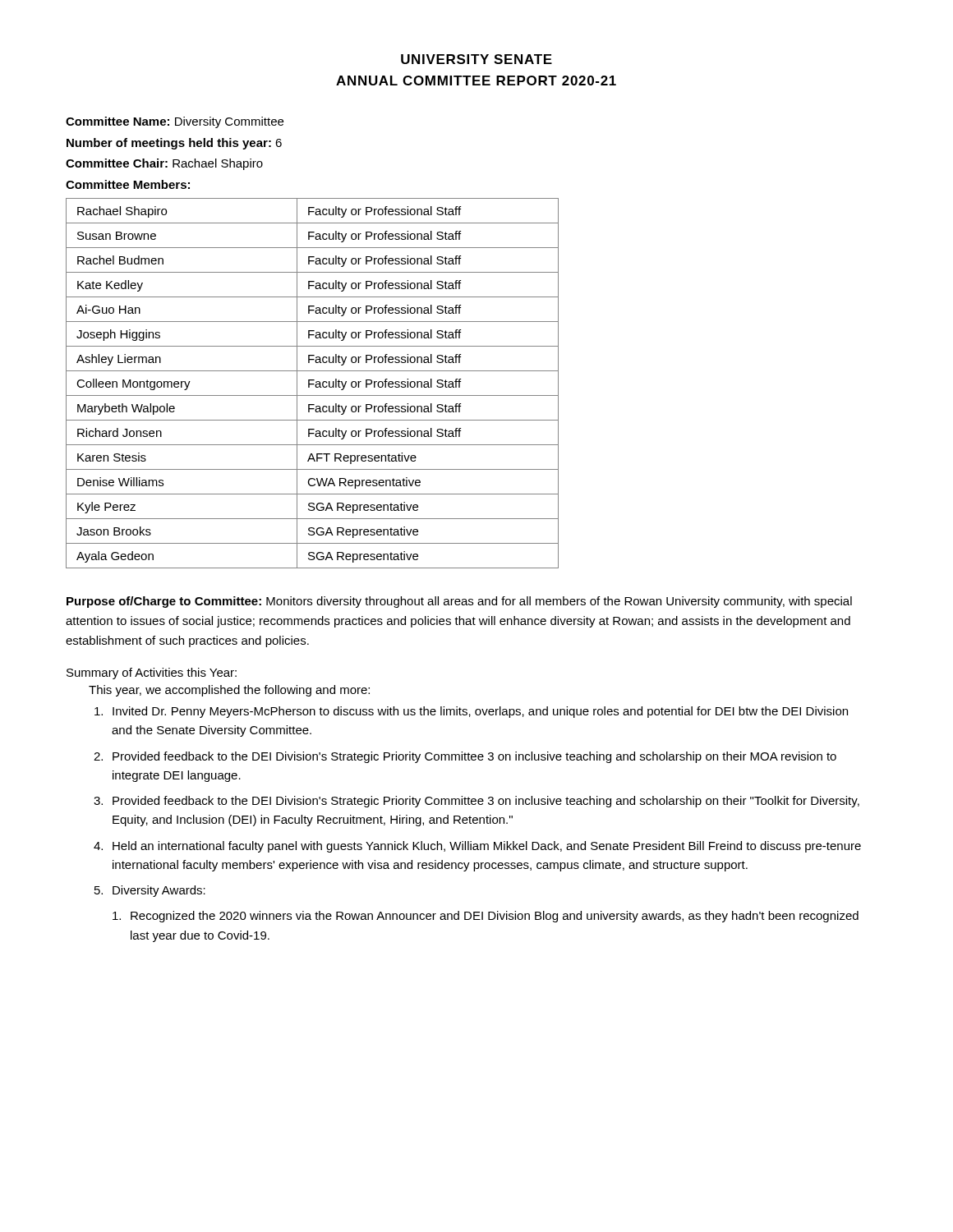Locate the region starting "2.Provided feedback to"
953x1232 pixels.
490,765
